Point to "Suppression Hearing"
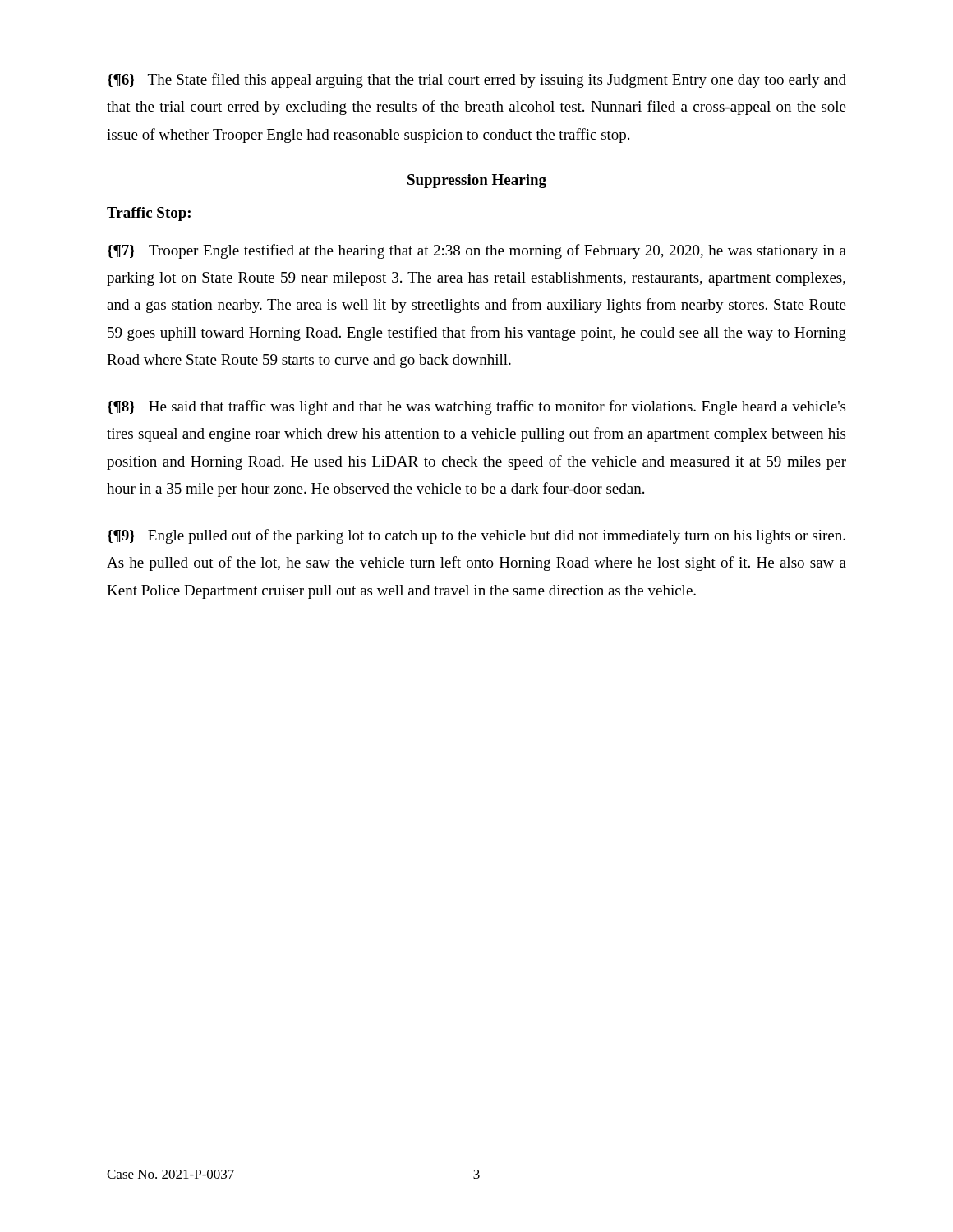The image size is (953, 1232). pos(476,179)
